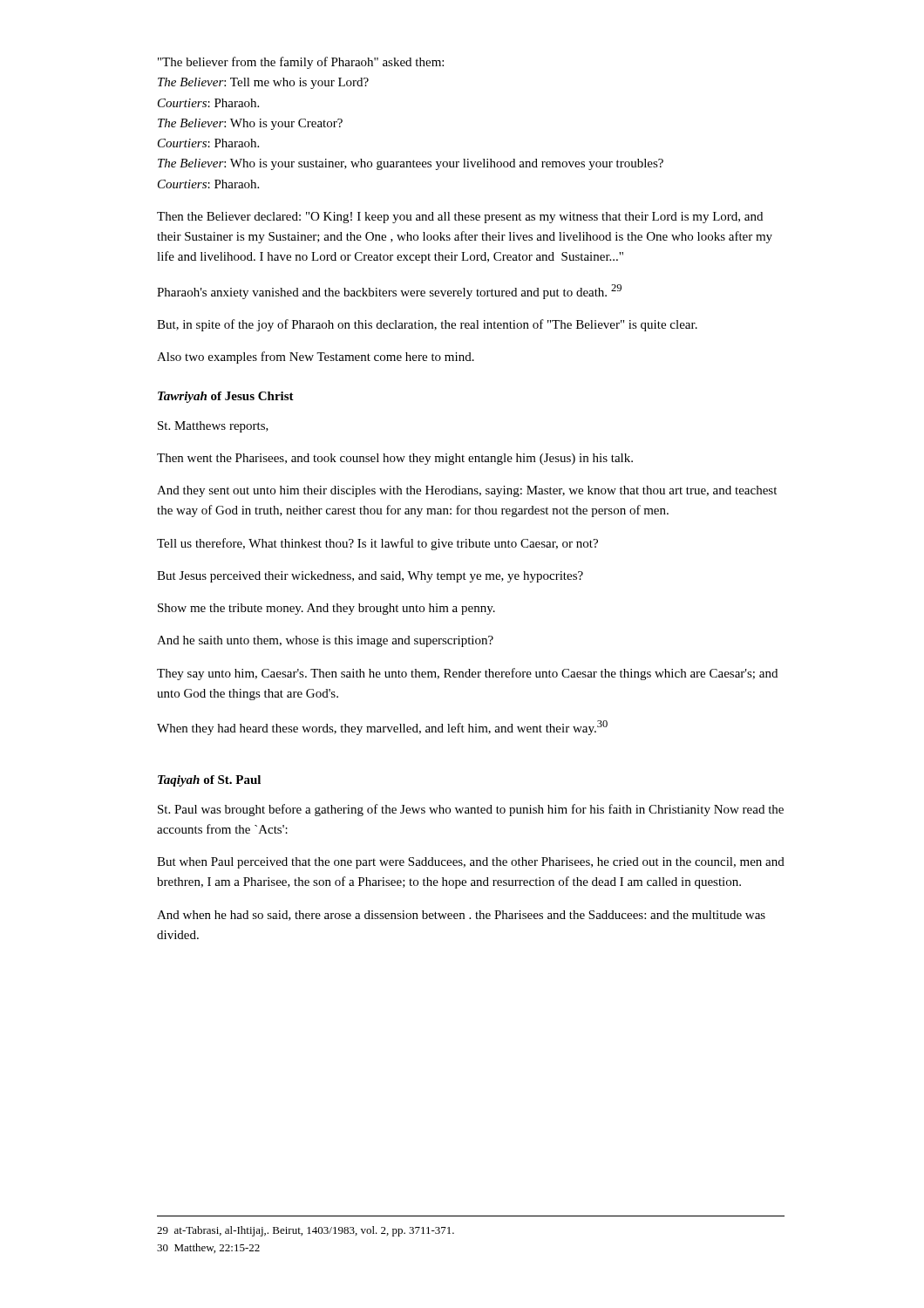The height and width of the screenshot is (1308, 924).
Task: Select the text block starting ""The believer from the family of"
Action: pyautogui.click(x=301, y=63)
